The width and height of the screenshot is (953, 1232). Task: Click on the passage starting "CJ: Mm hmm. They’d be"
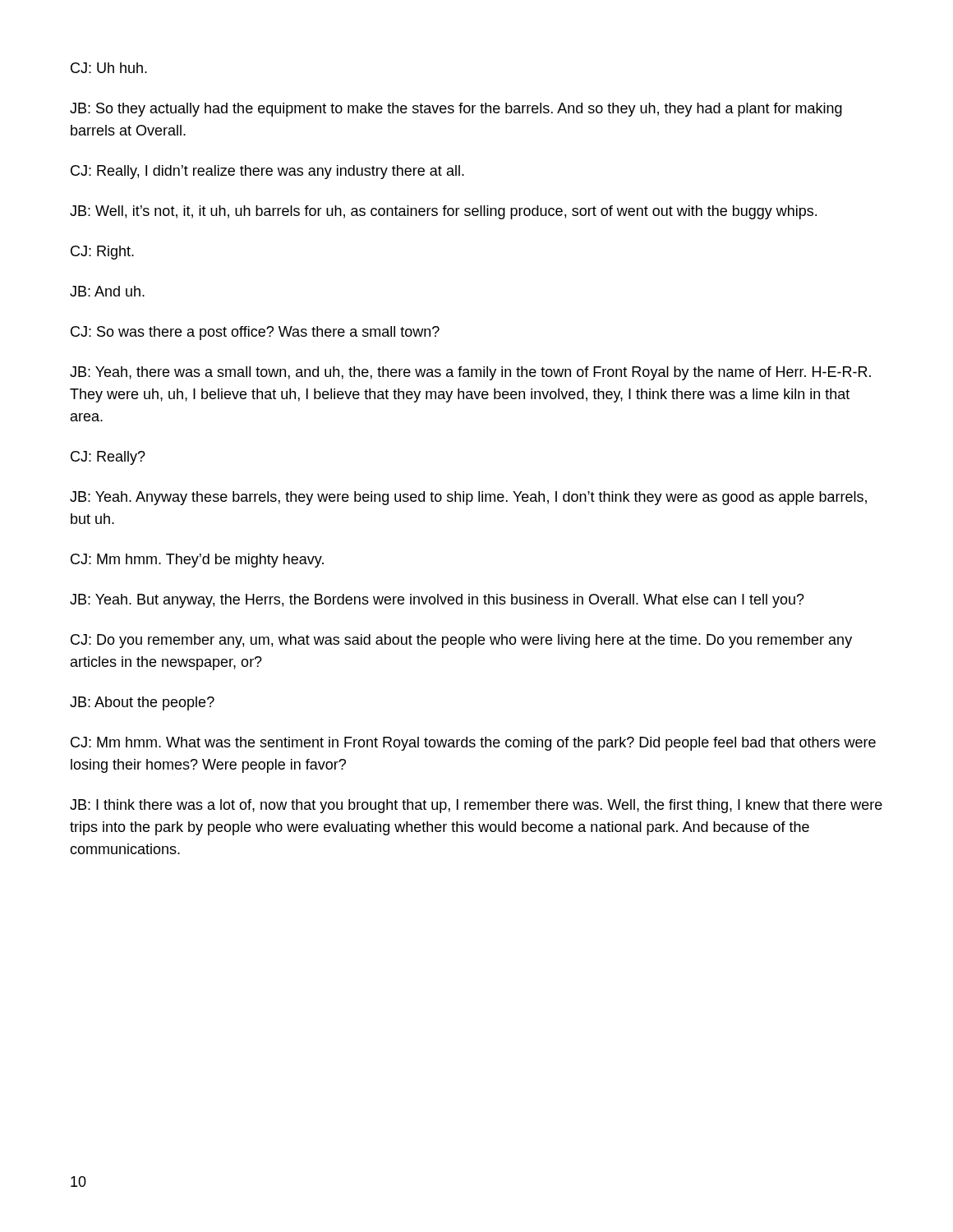197,559
